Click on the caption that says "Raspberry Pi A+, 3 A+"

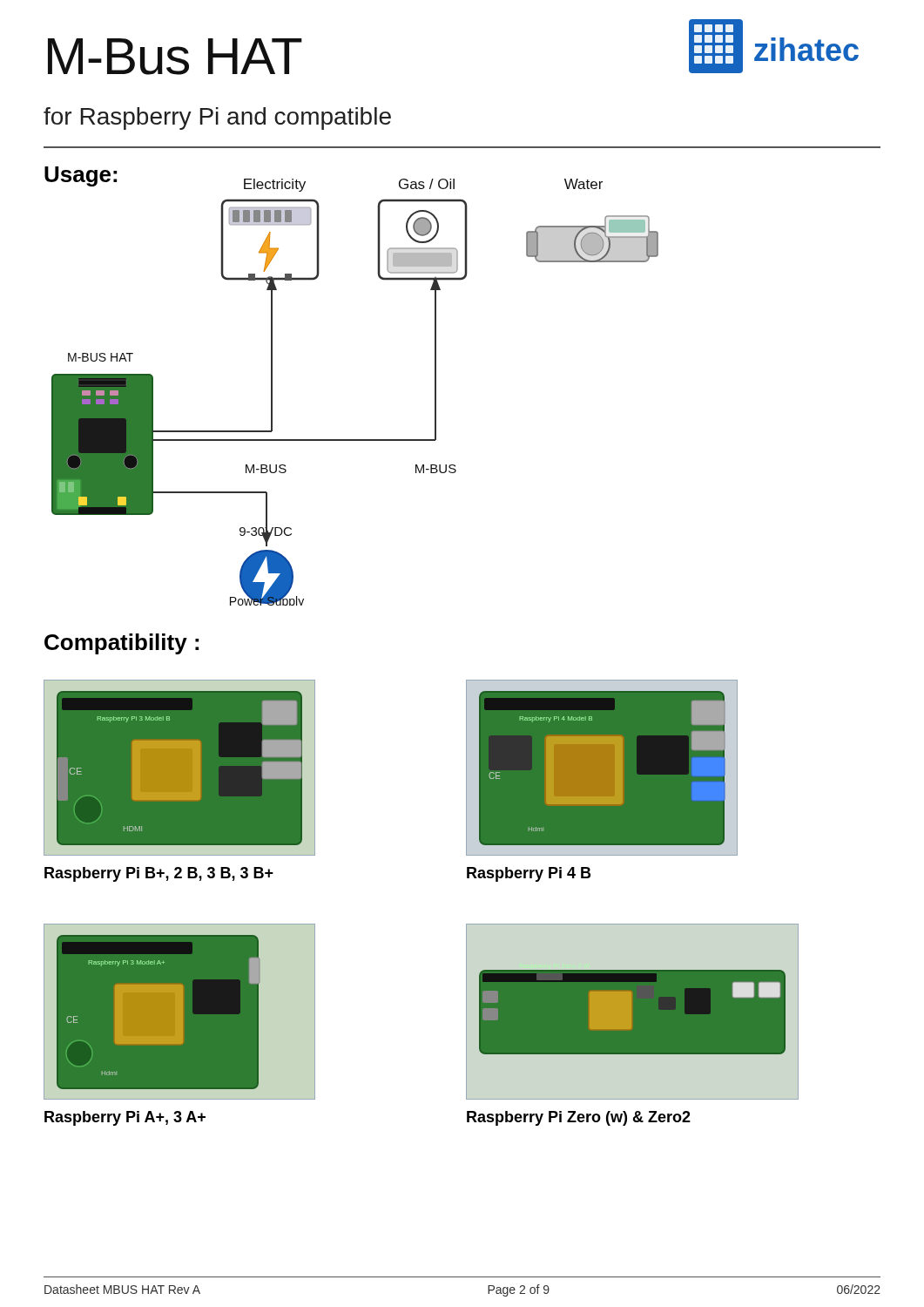pyautogui.click(x=125, y=1117)
